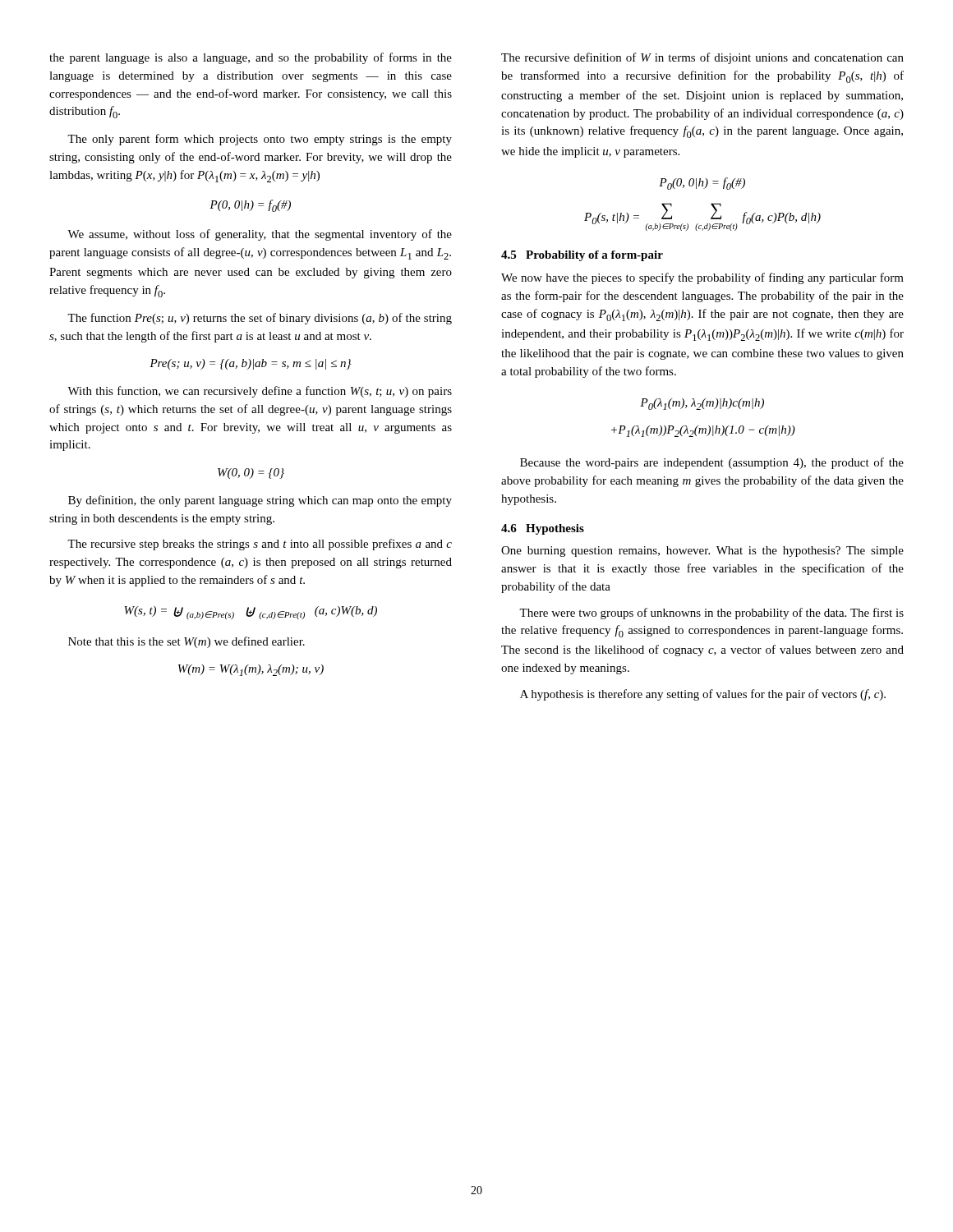Locate the text block with the text "We assume, without loss"
This screenshot has width=953, height=1232.
(x=251, y=264)
